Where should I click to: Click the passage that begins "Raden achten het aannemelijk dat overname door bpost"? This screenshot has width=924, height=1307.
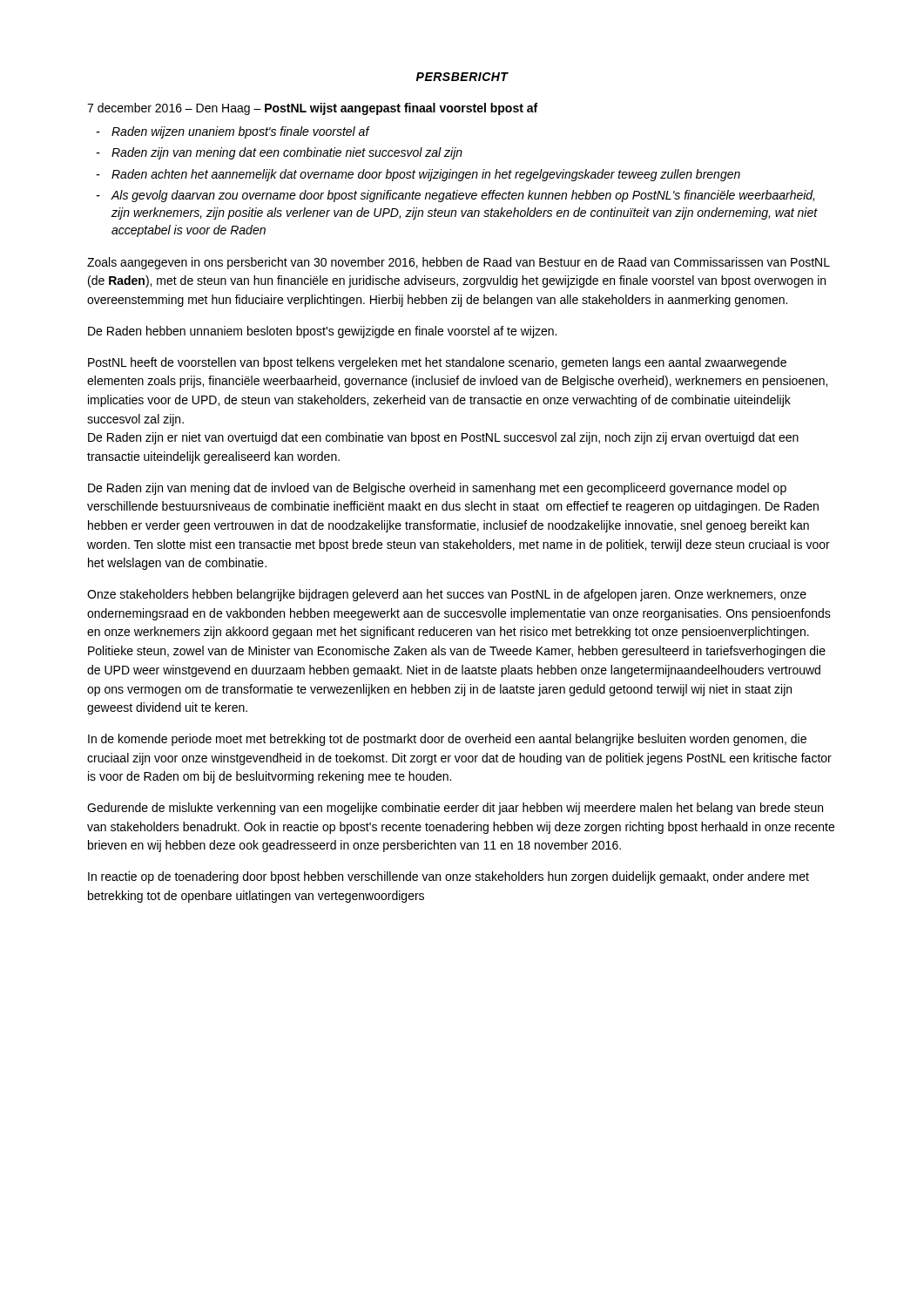(426, 174)
